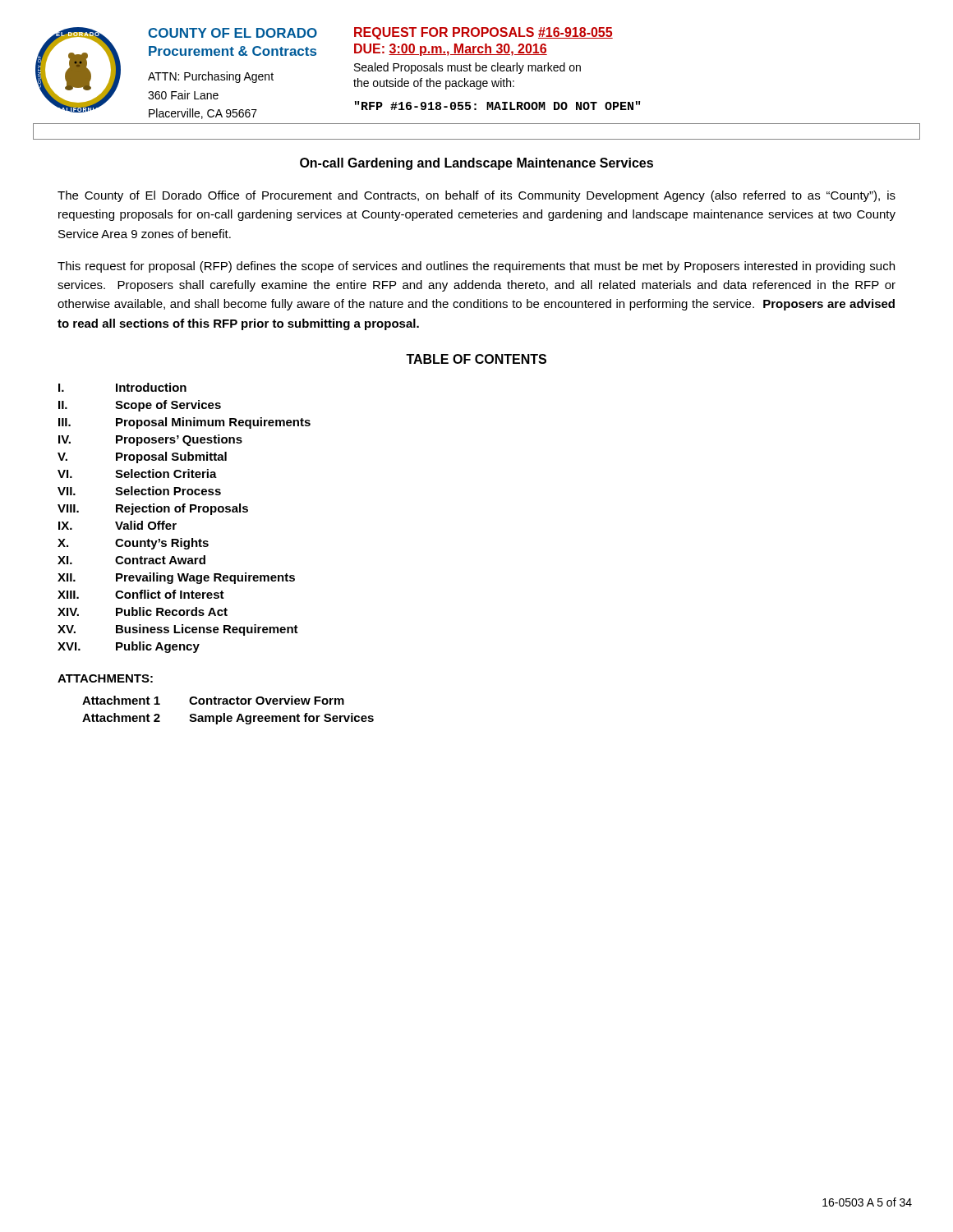The width and height of the screenshot is (953, 1232).
Task: Locate the list item that reads "XII.Prevailing Wage Requirements"
Action: pyautogui.click(x=176, y=577)
